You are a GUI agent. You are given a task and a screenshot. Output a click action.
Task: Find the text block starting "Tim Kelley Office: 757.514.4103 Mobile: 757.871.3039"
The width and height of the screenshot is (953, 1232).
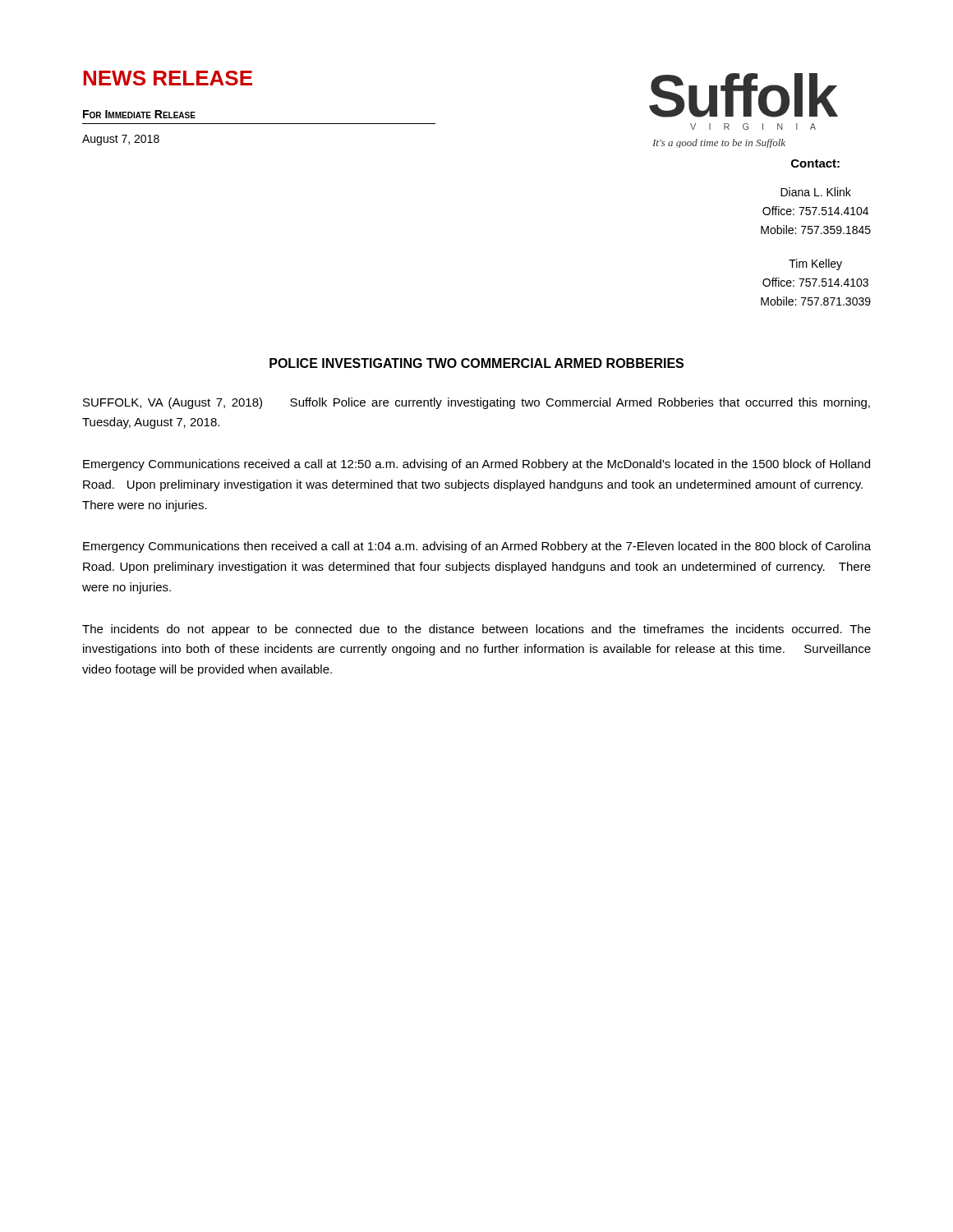816,283
